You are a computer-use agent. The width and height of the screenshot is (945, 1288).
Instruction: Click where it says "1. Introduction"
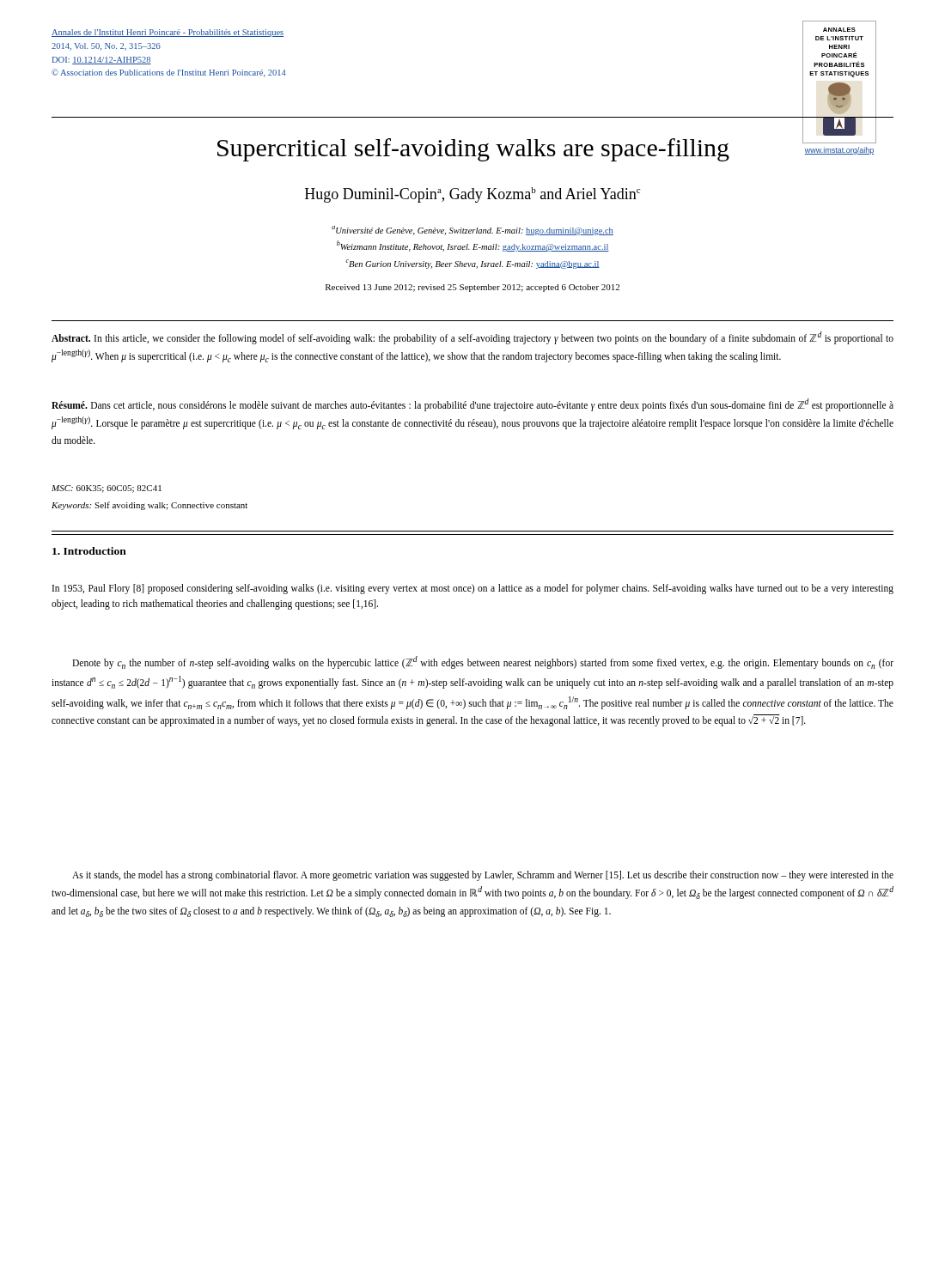point(89,551)
